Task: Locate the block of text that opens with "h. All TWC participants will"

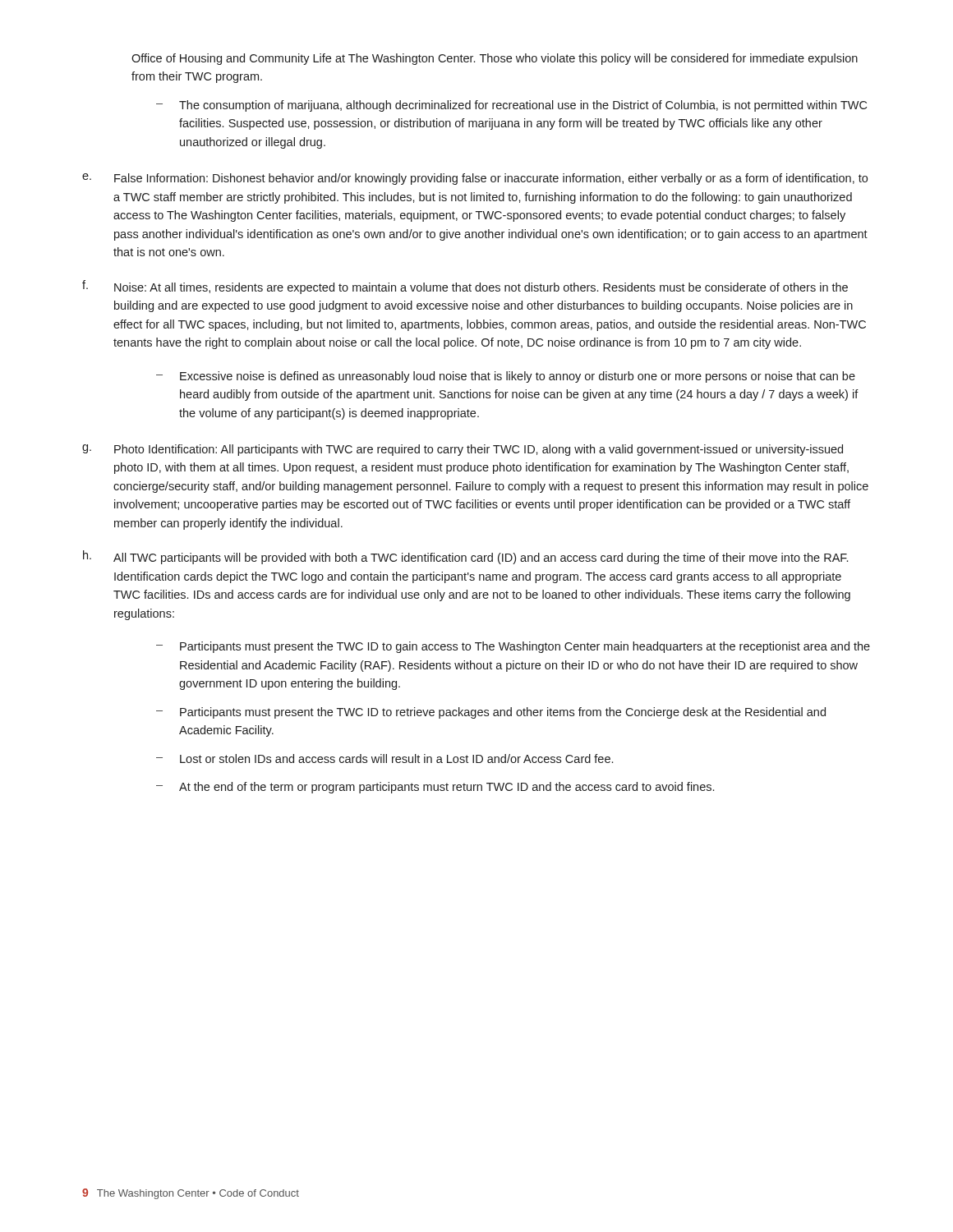Action: coord(476,586)
